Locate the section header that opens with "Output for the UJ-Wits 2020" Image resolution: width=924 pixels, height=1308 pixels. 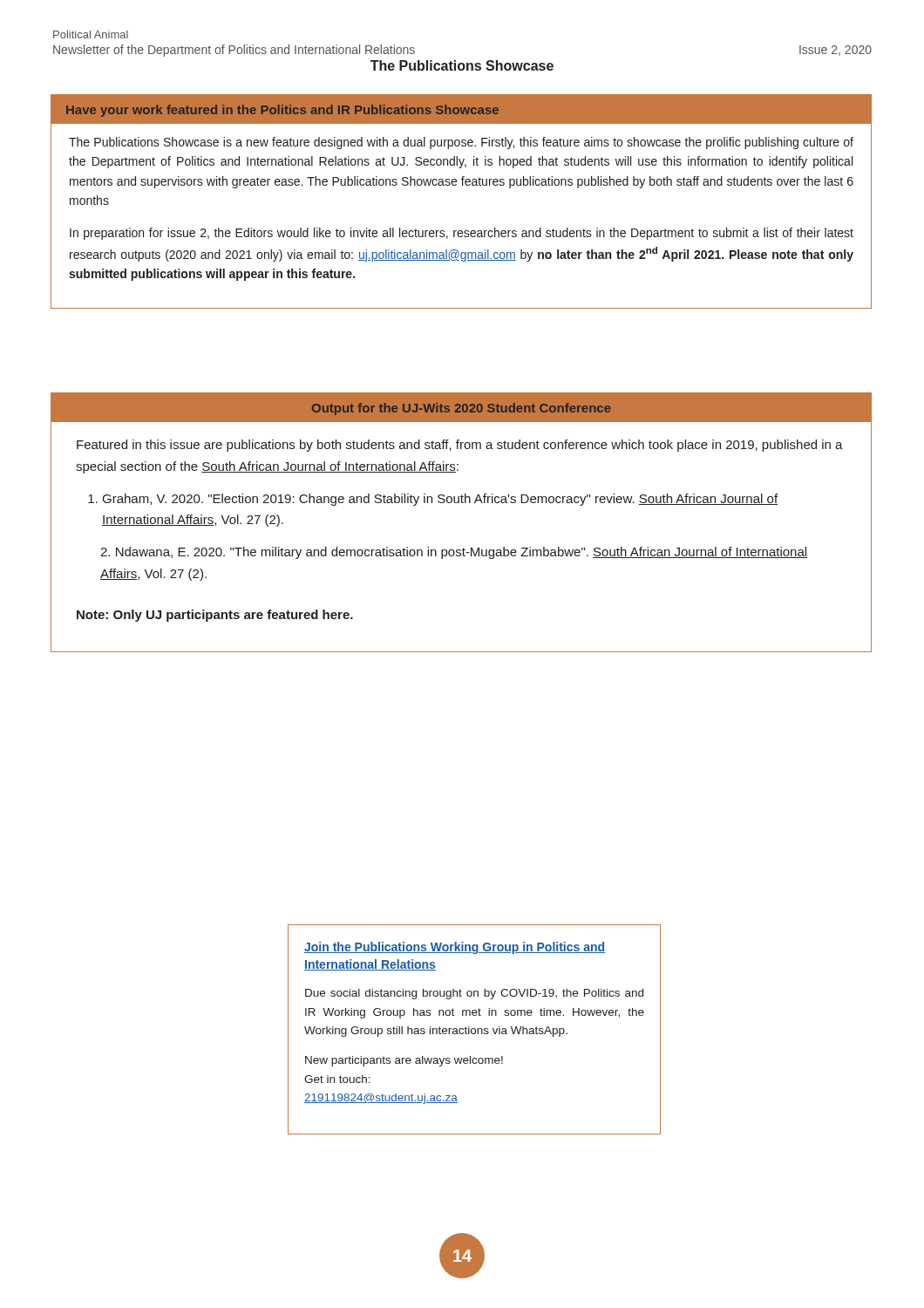coord(461,408)
